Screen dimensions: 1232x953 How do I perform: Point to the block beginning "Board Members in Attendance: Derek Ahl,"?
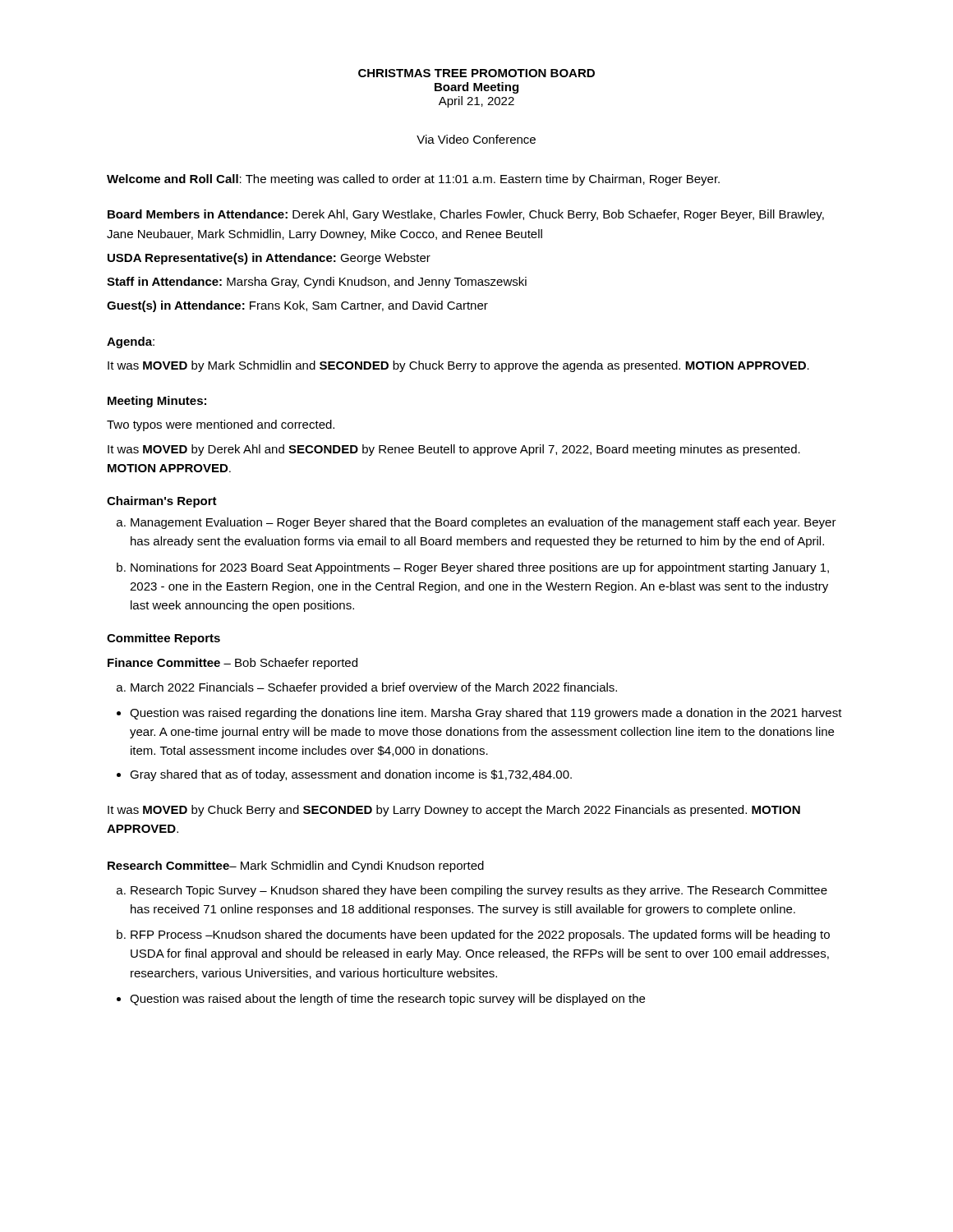[x=466, y=215]
